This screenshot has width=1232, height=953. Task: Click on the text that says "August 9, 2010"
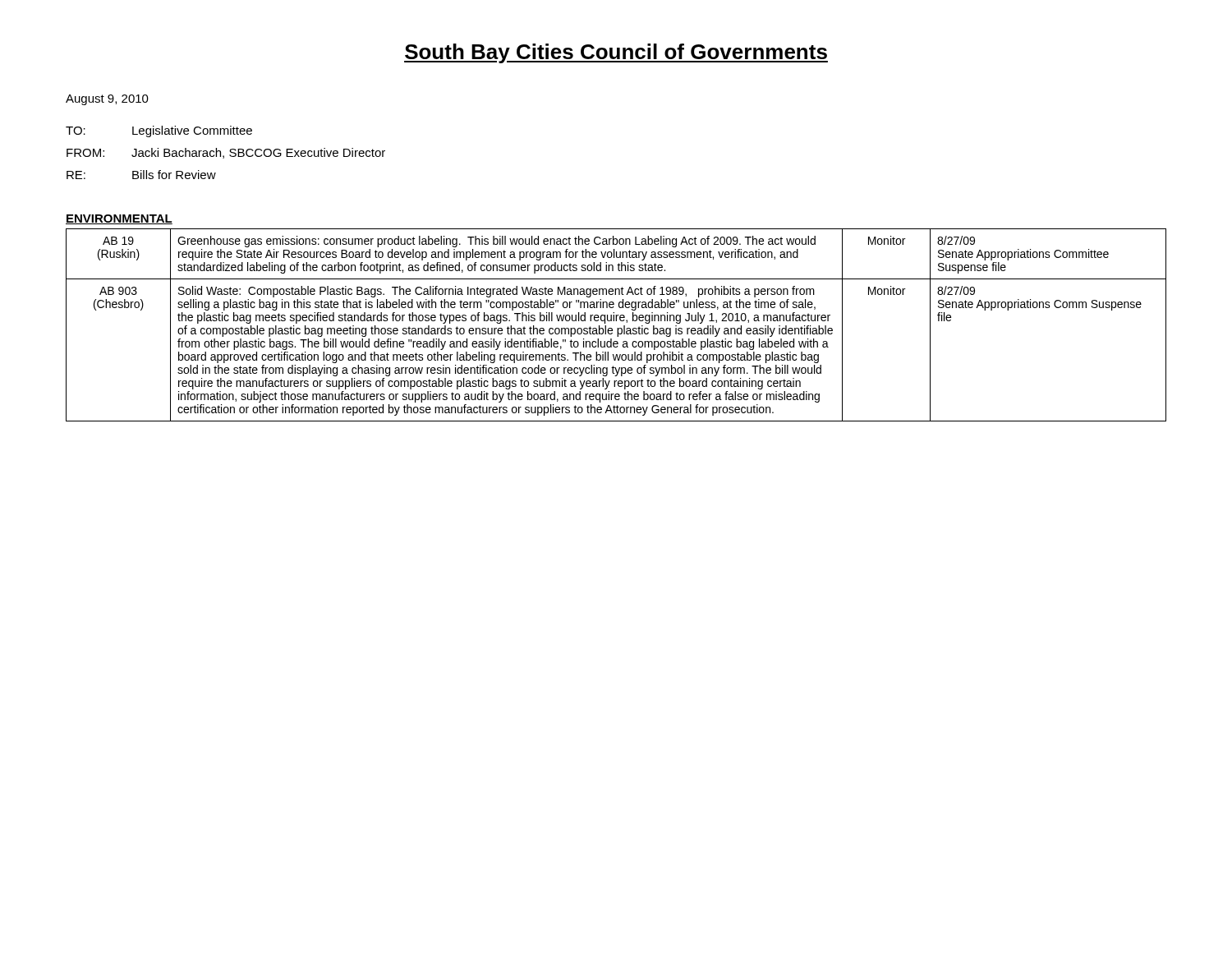click(107, 98)
